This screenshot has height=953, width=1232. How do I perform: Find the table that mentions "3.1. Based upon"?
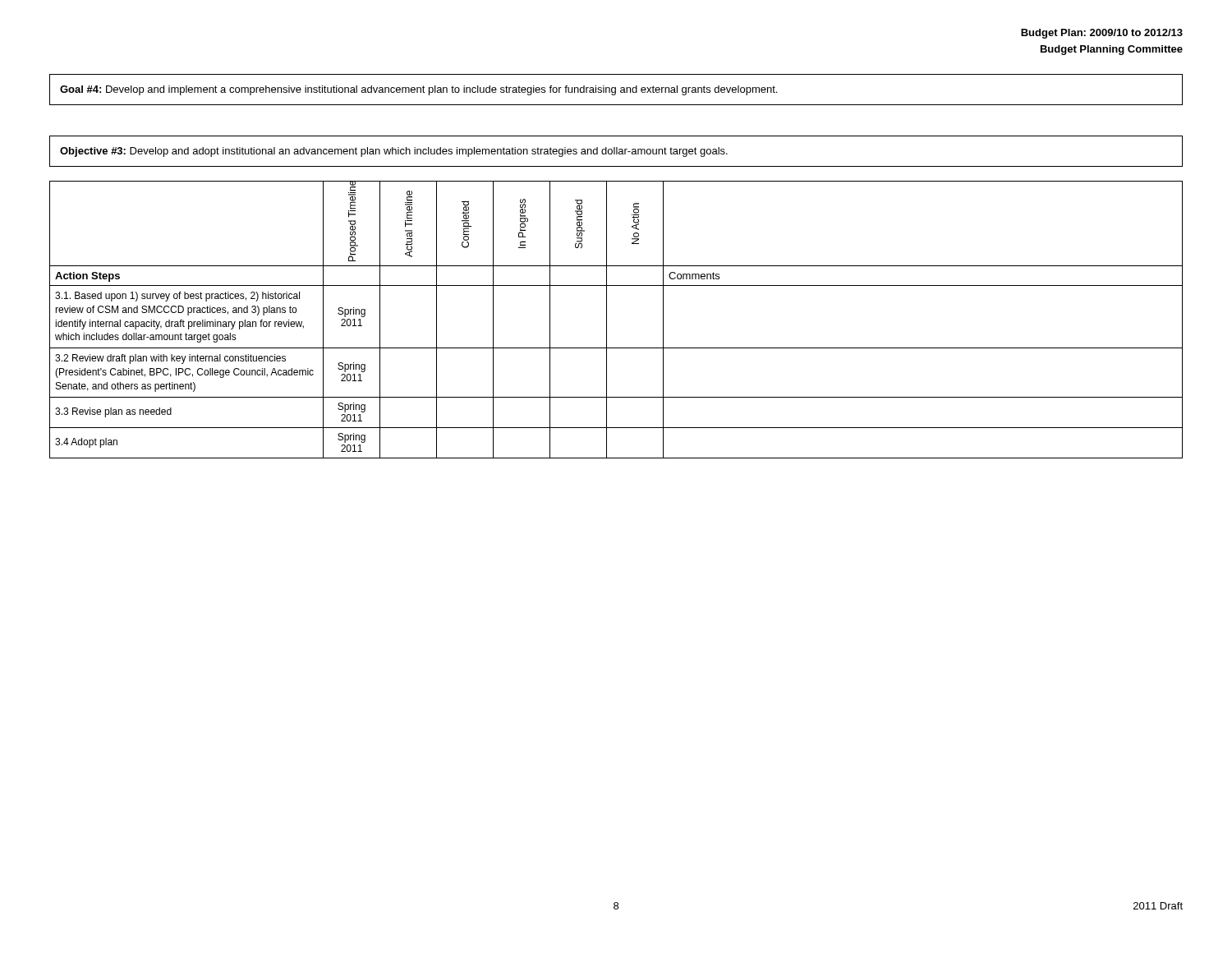[616, 319]
